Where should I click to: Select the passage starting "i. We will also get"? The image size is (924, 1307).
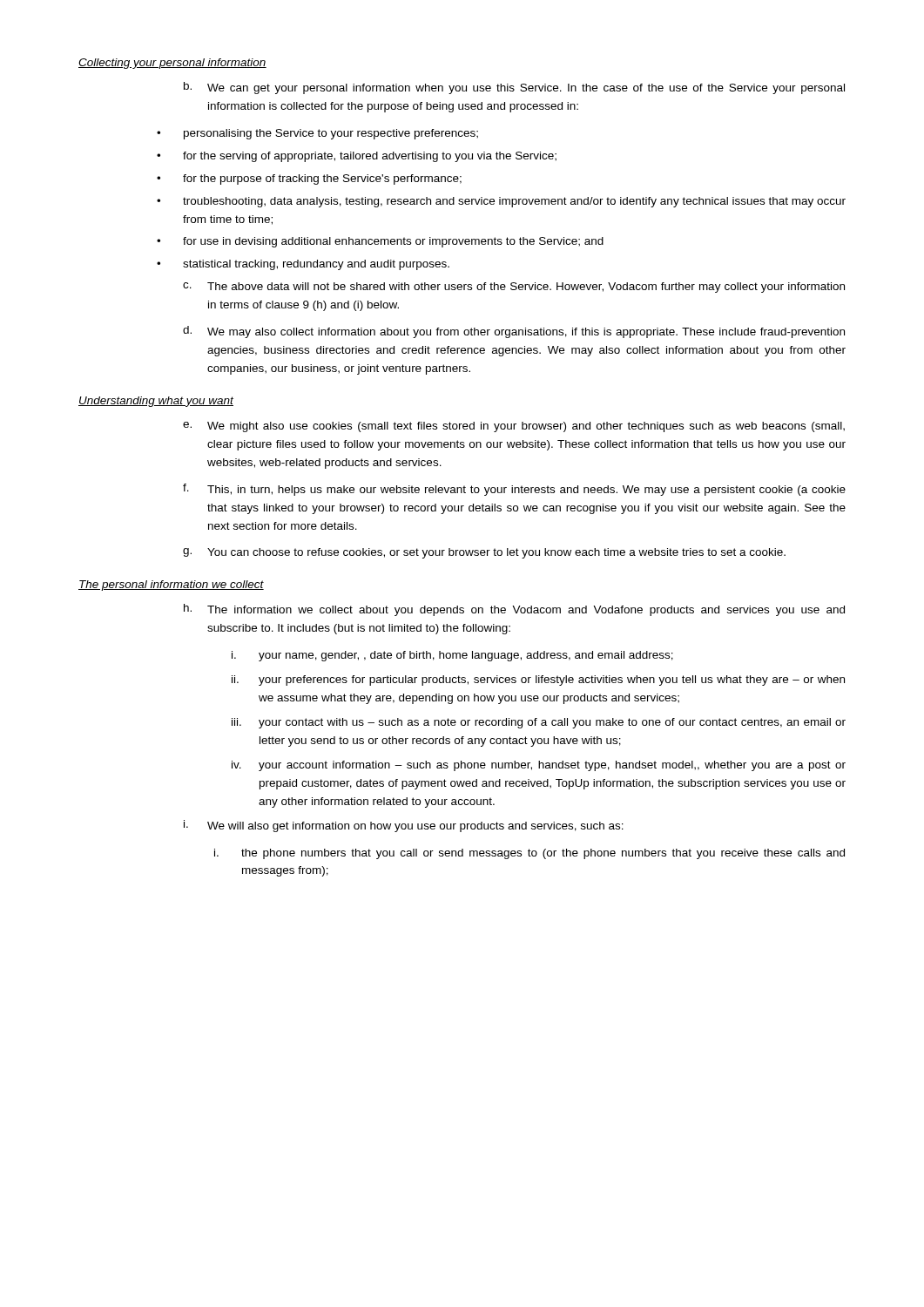[514, 826]
